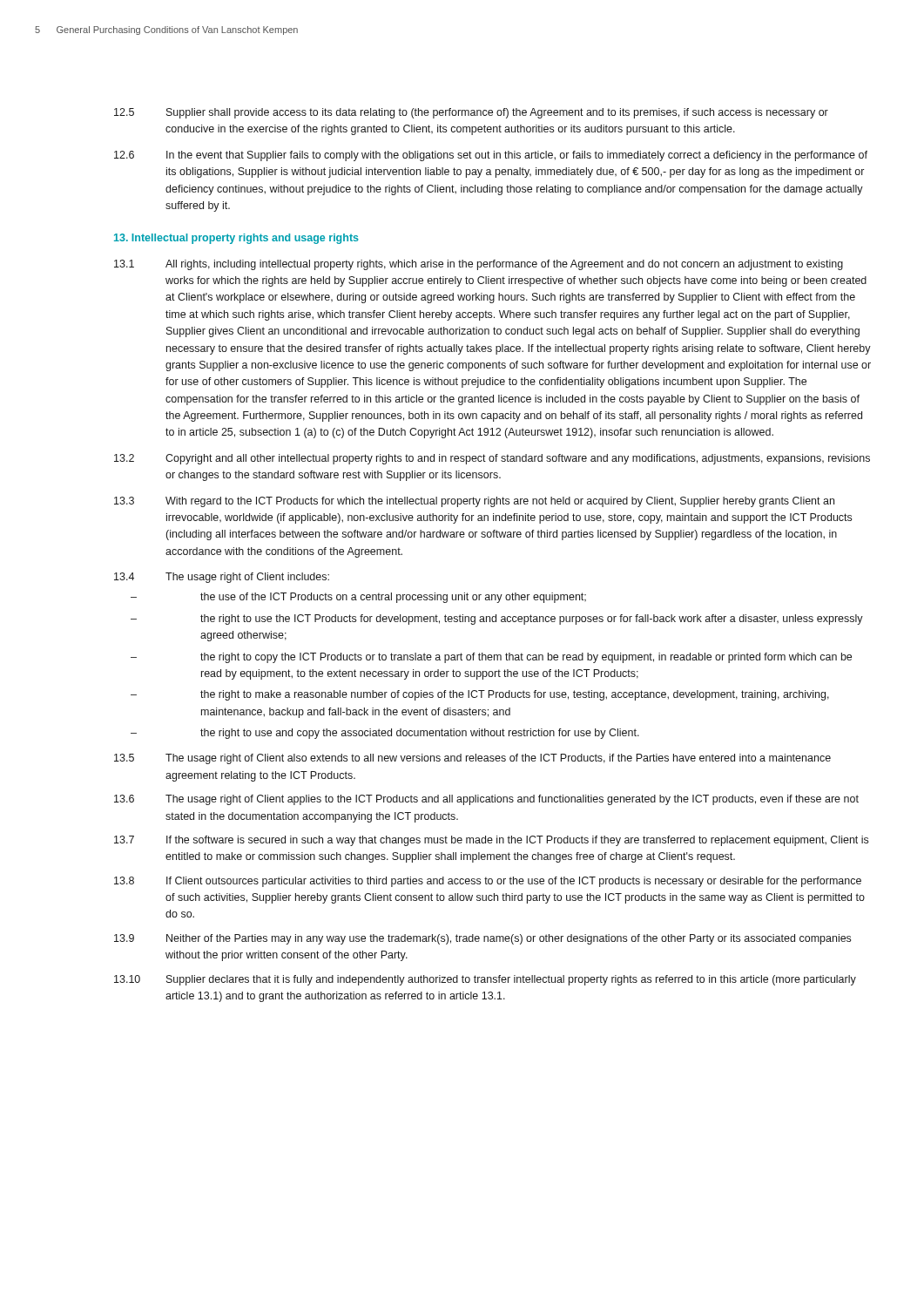
Task: Click on the block starting "– the use of the ICT Products"
Action: (359, 598)
